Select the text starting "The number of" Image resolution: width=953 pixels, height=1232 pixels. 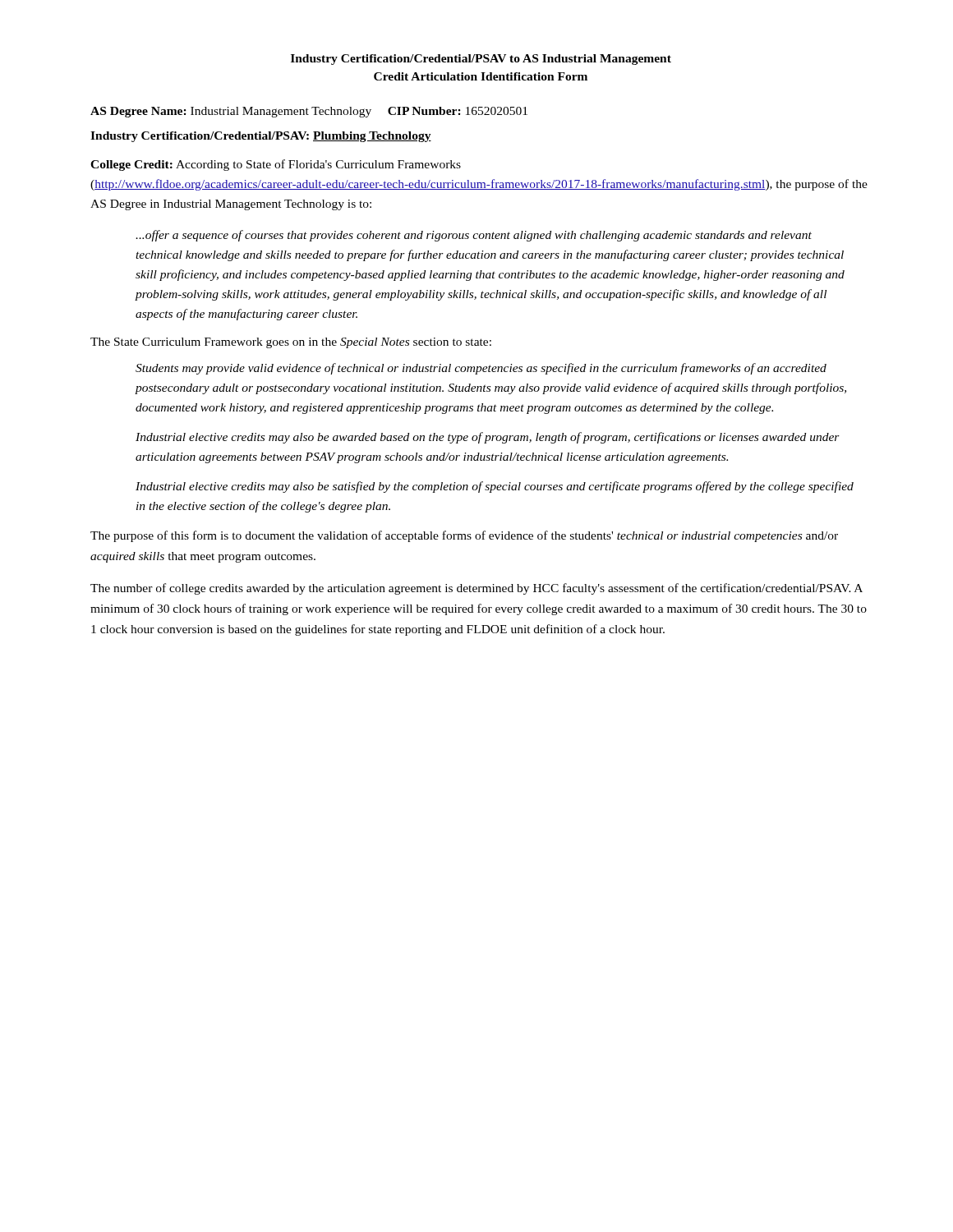pos(479,608)
